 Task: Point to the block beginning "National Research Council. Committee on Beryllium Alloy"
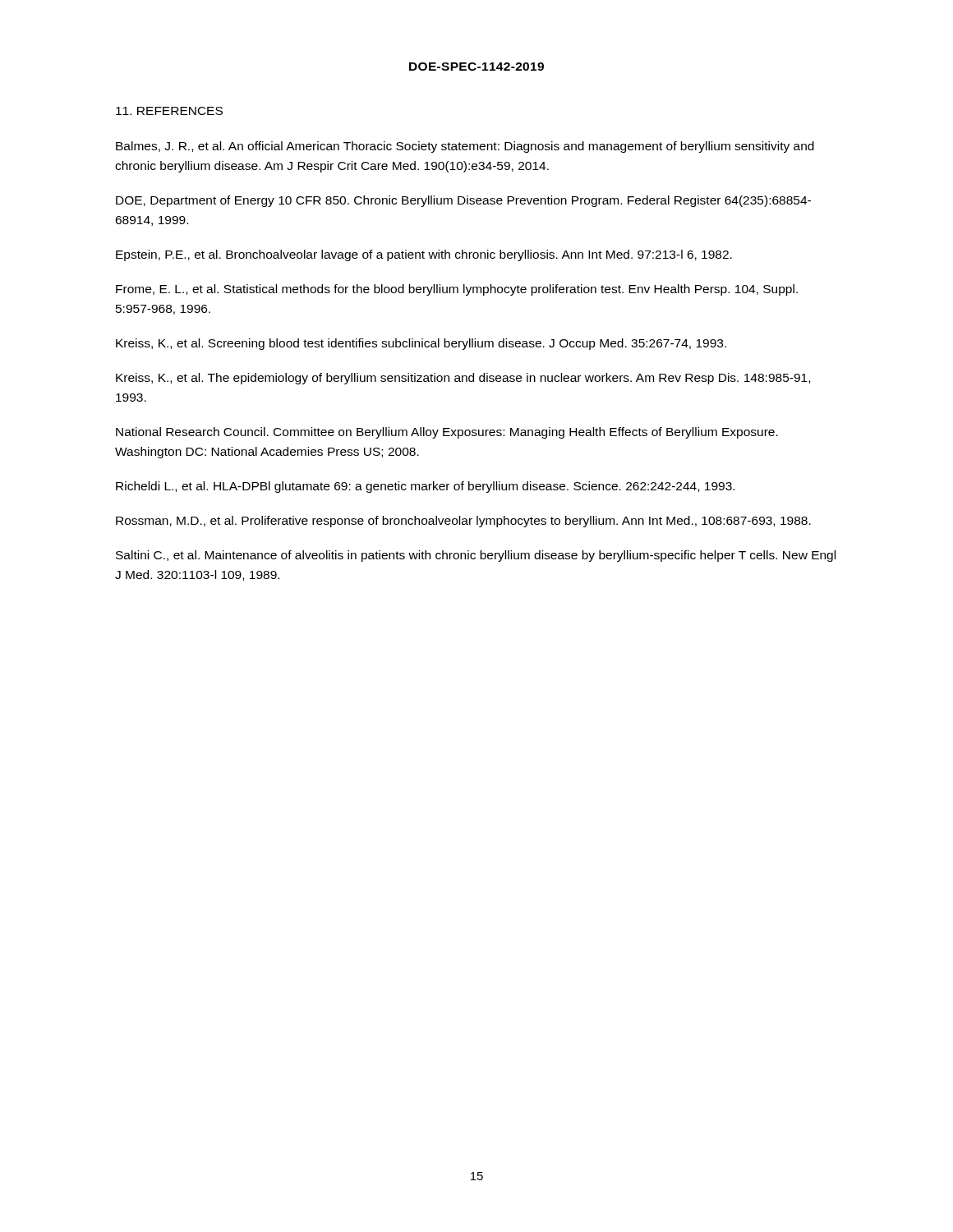447,442
